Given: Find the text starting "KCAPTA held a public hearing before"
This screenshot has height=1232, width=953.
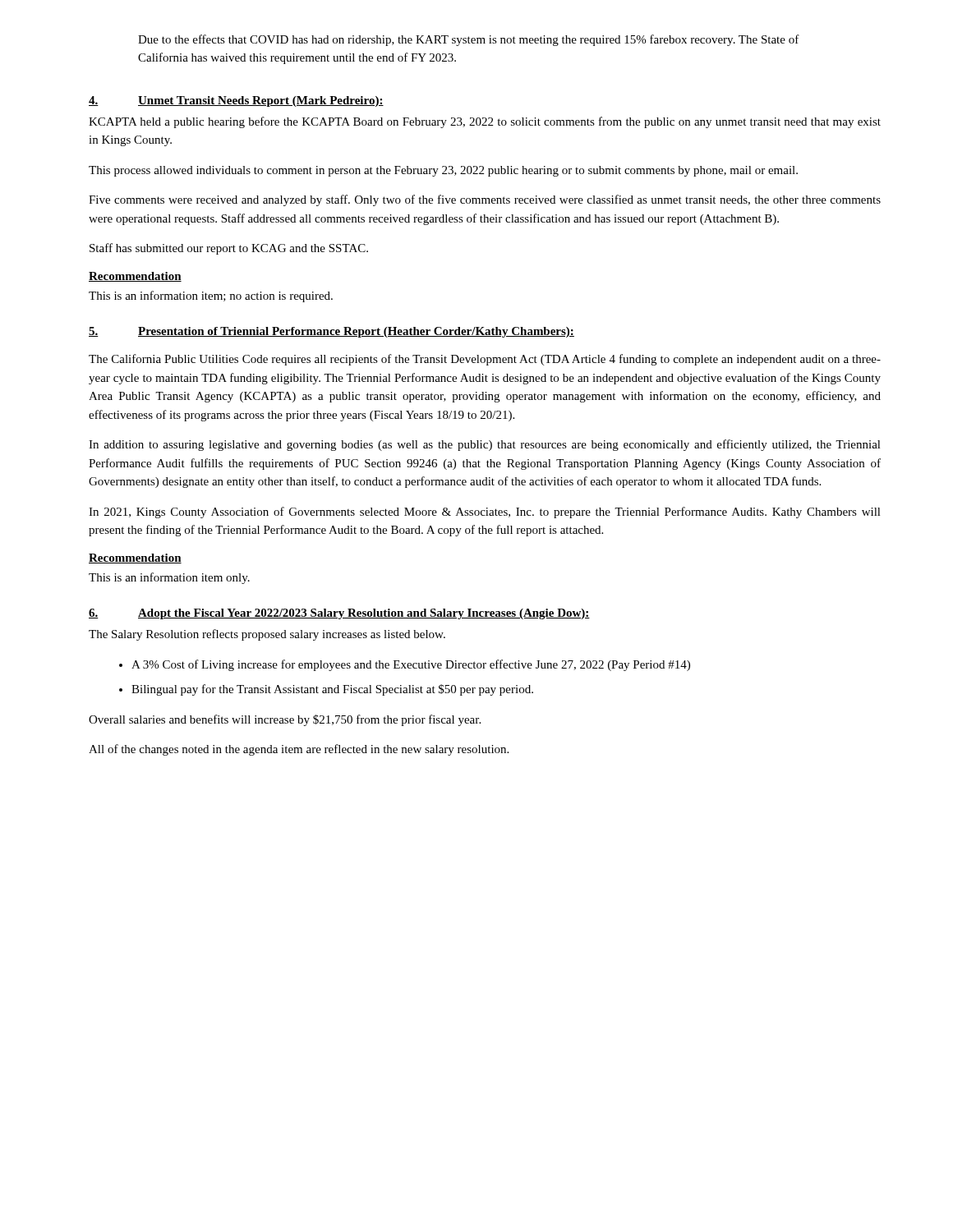Looking at the screenshot, I should [x=485, y=130].
